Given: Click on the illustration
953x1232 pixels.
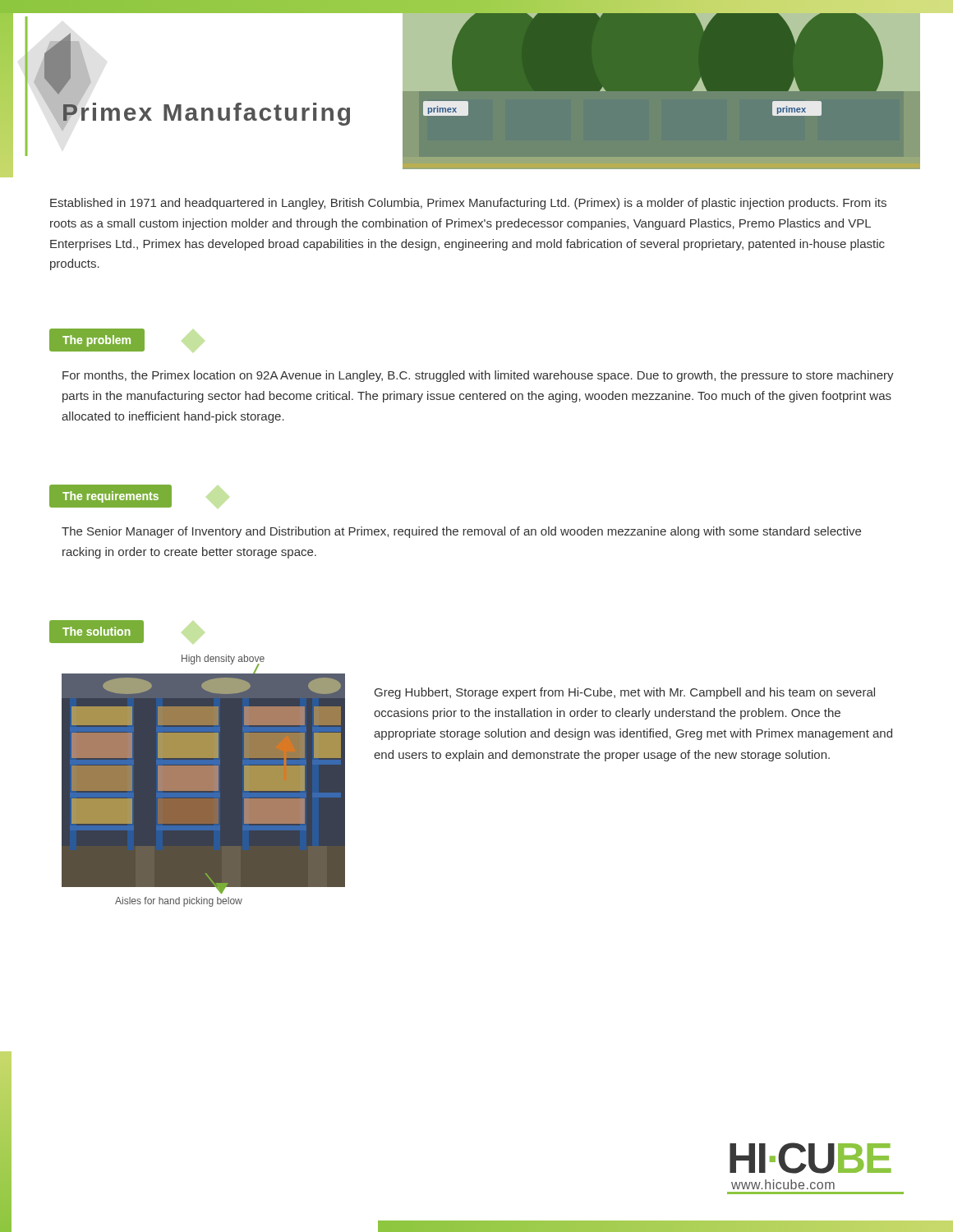Looking at the screenshot, I should [x=62, y=86].
